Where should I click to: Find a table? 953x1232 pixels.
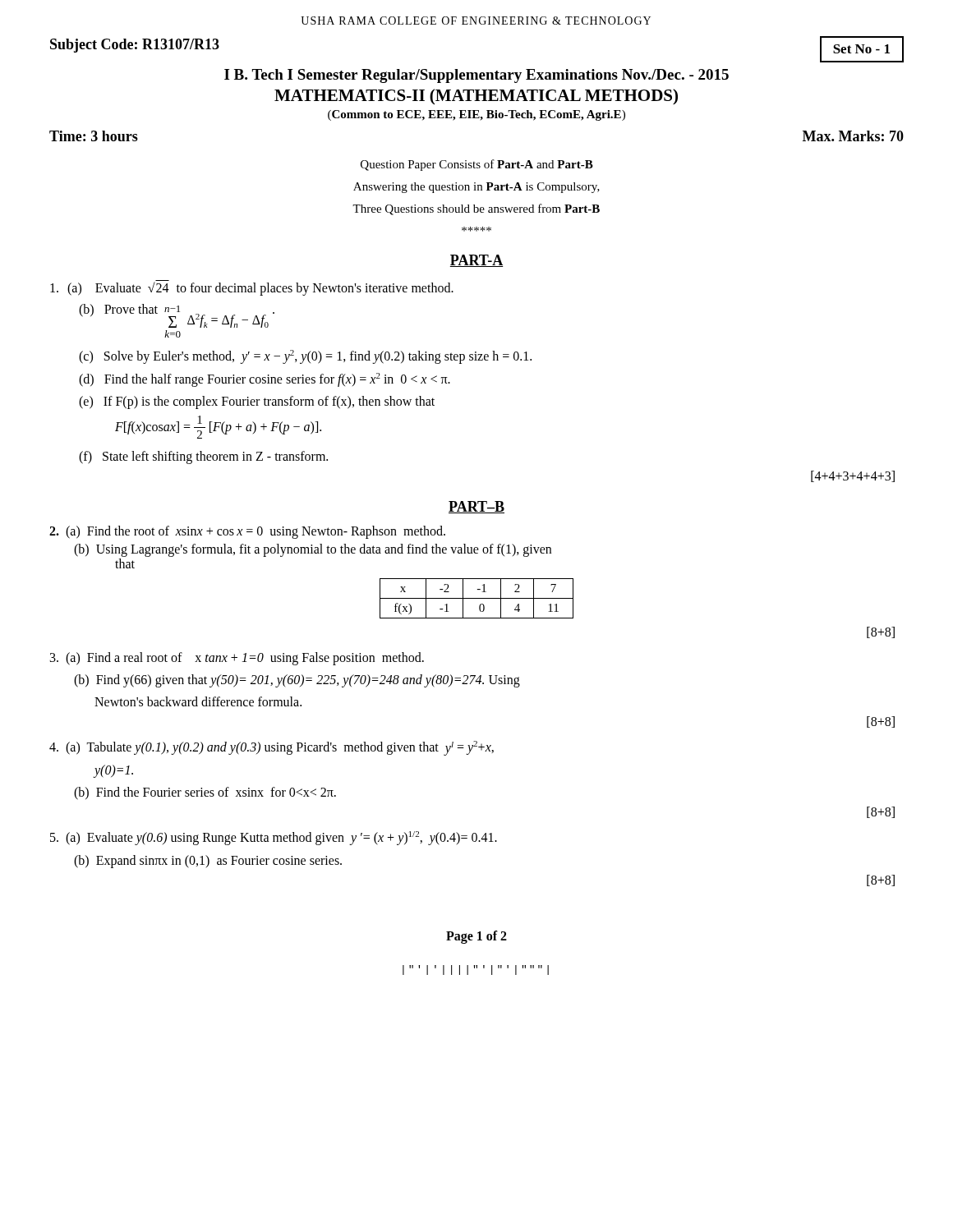point(476,598)
